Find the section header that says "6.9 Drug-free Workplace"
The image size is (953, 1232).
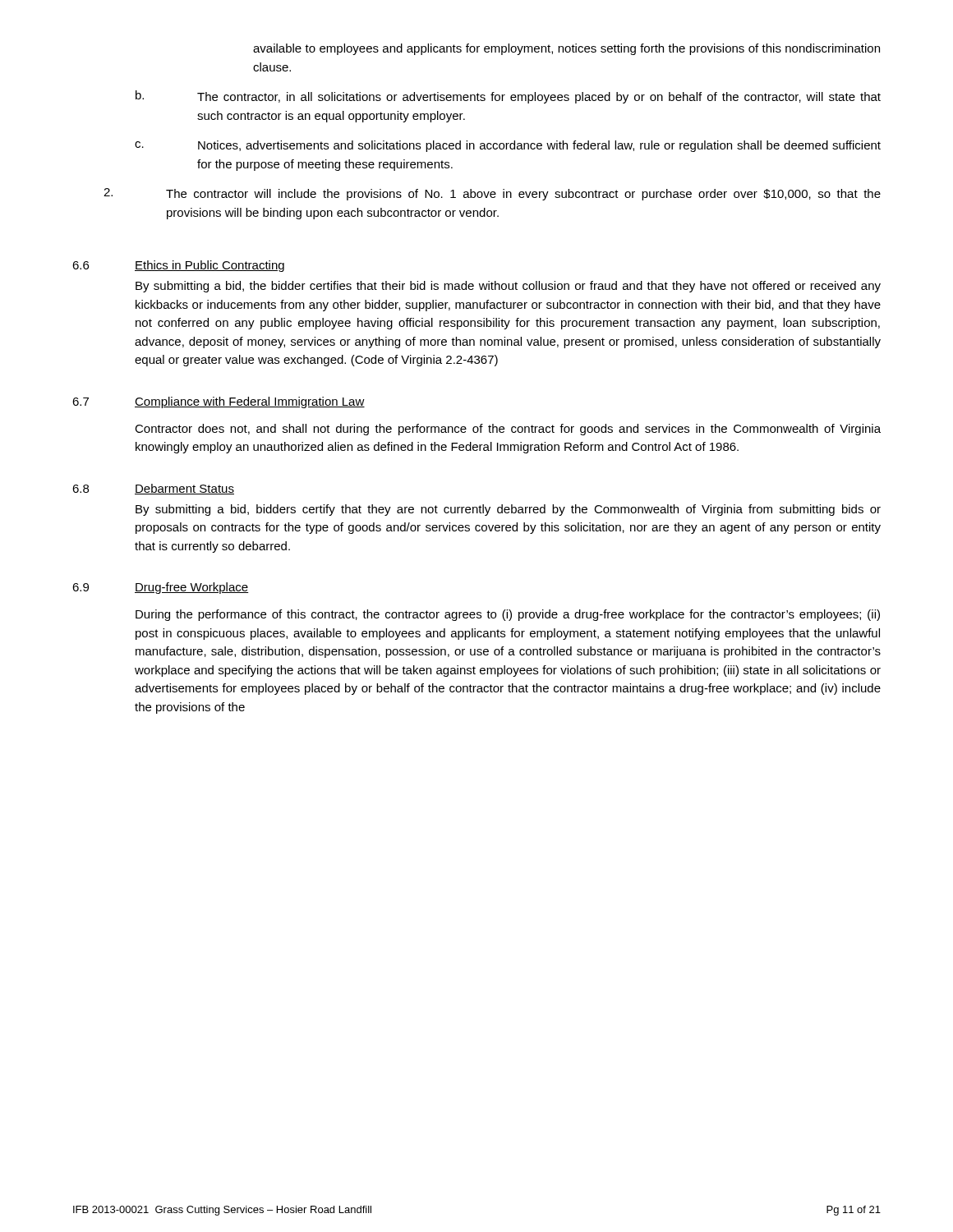click(x=161, y=588)
